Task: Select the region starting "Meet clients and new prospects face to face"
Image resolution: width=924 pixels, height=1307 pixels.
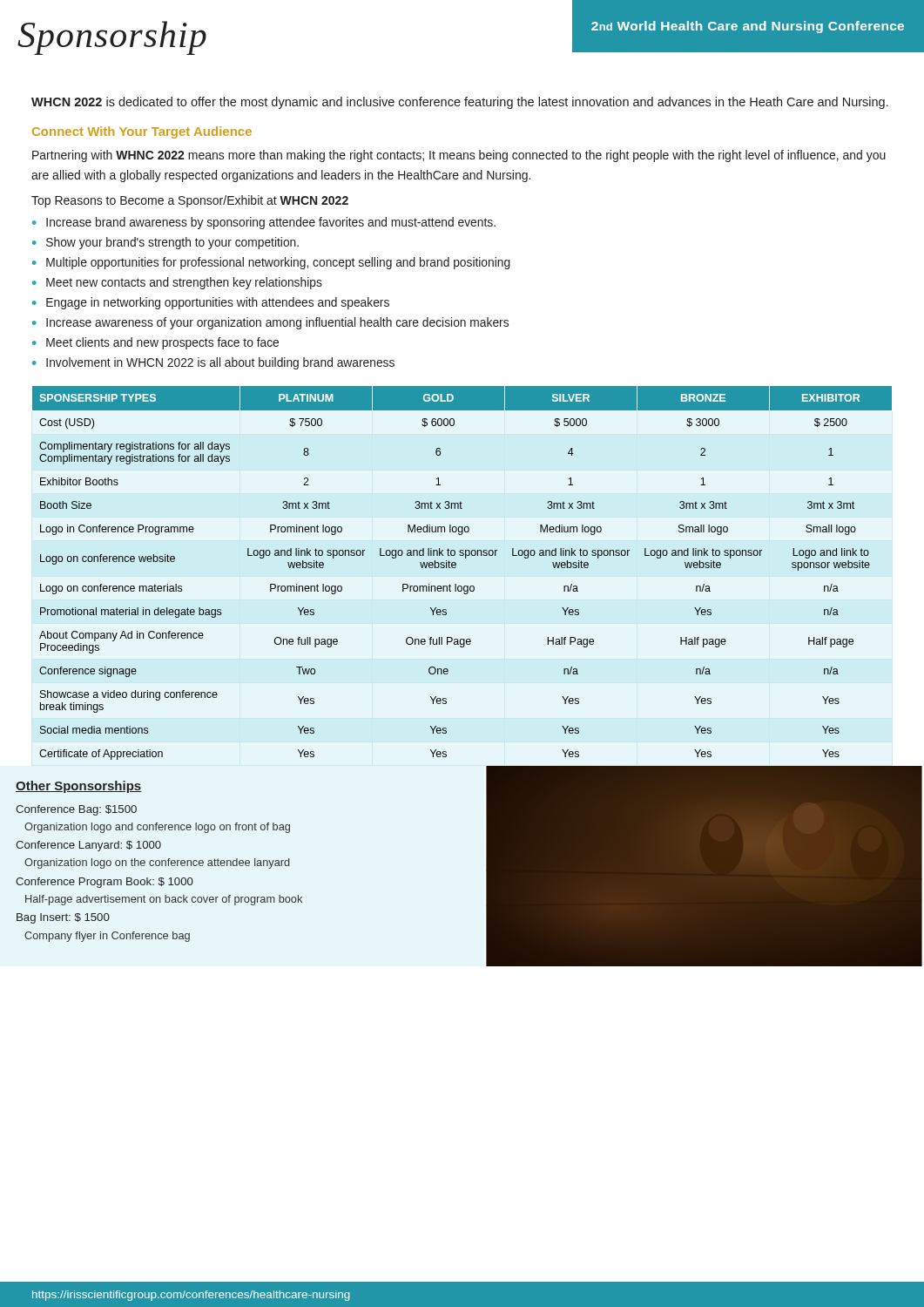Action: coord(162,343)
